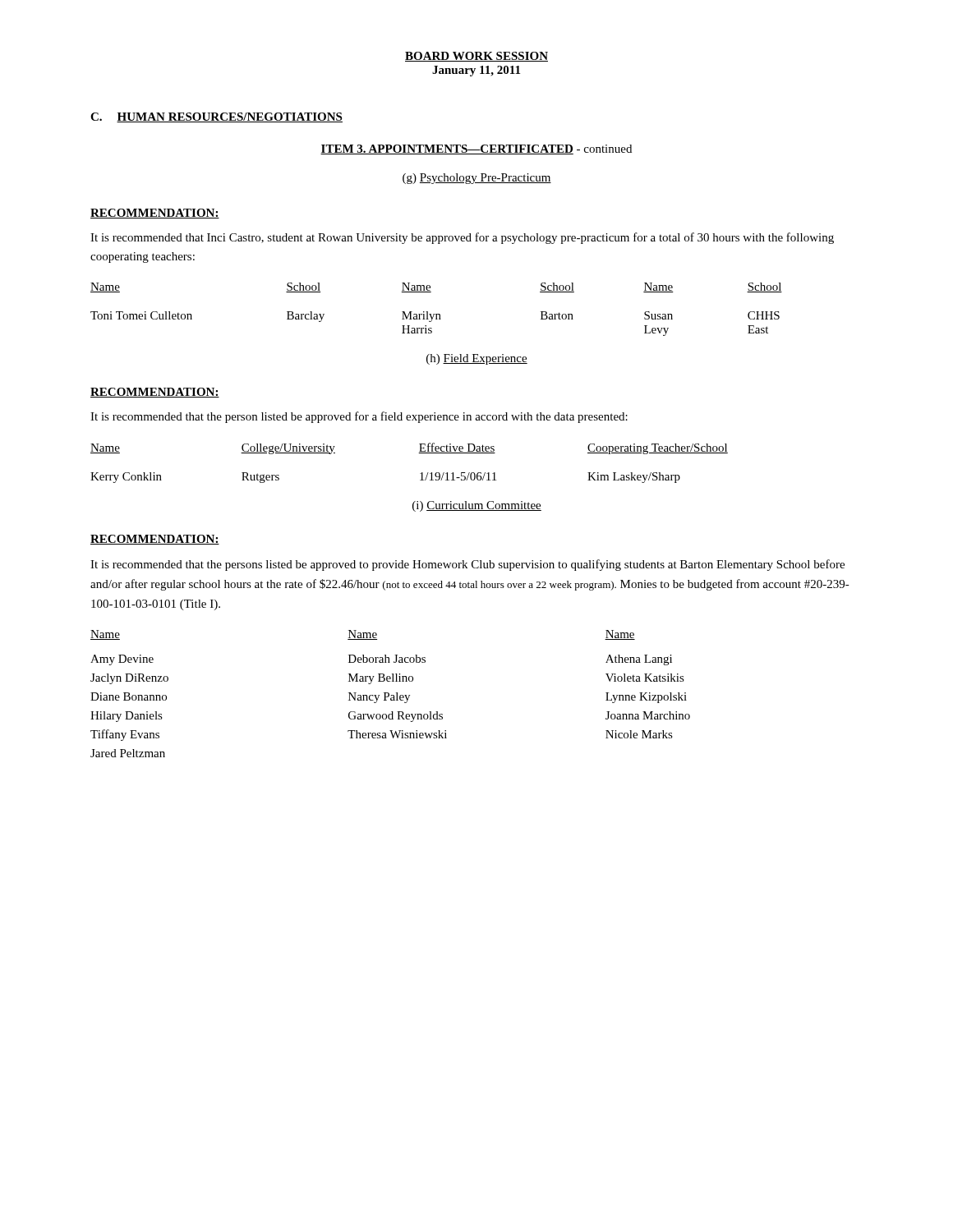This screenshot has width=953, height=1232.
Task: Select the text that says "(g) Psychology Pre-Practicum"
Action: (476, 177)
